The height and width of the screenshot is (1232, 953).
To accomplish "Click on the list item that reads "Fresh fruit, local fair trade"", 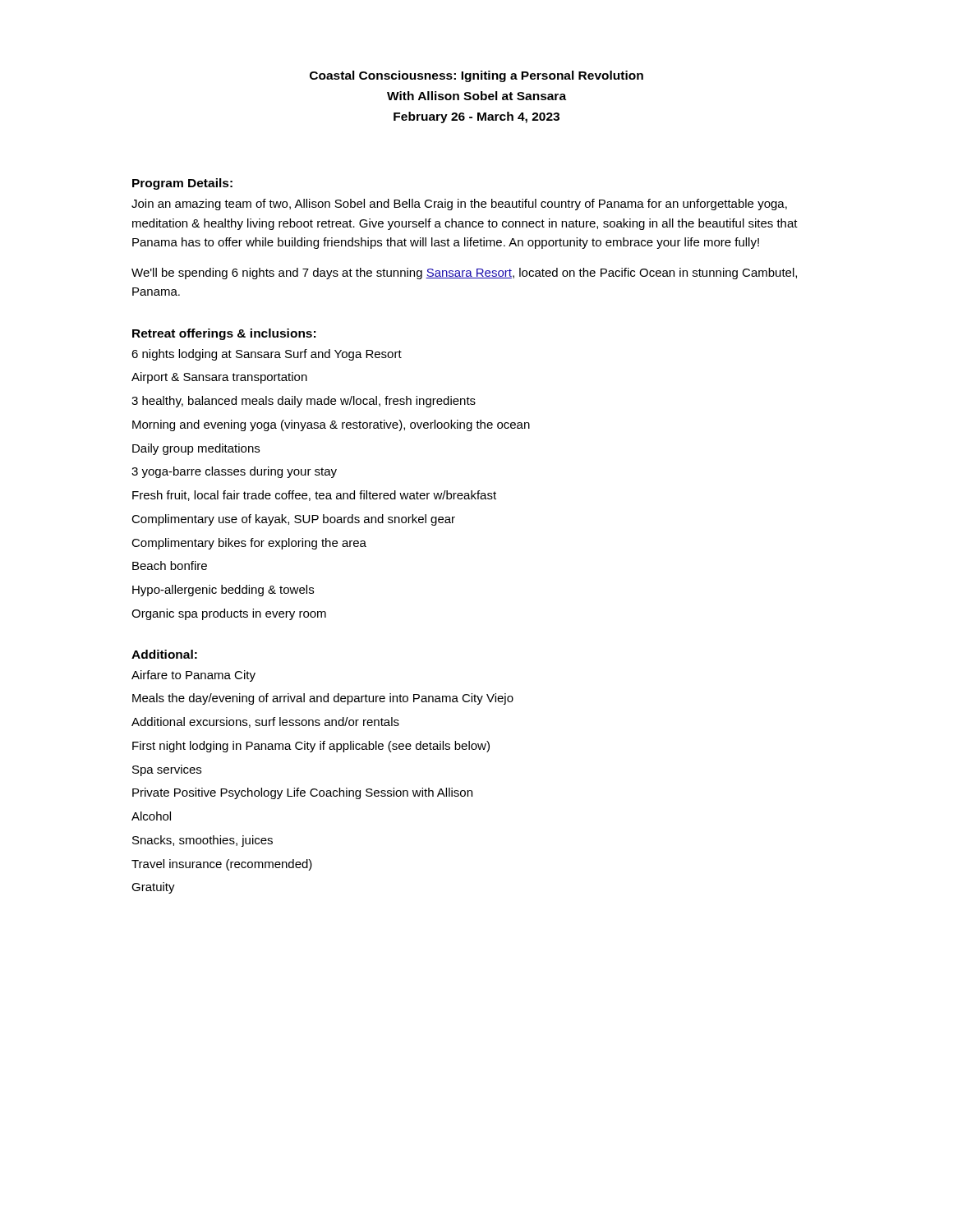I will pos(314,495).
